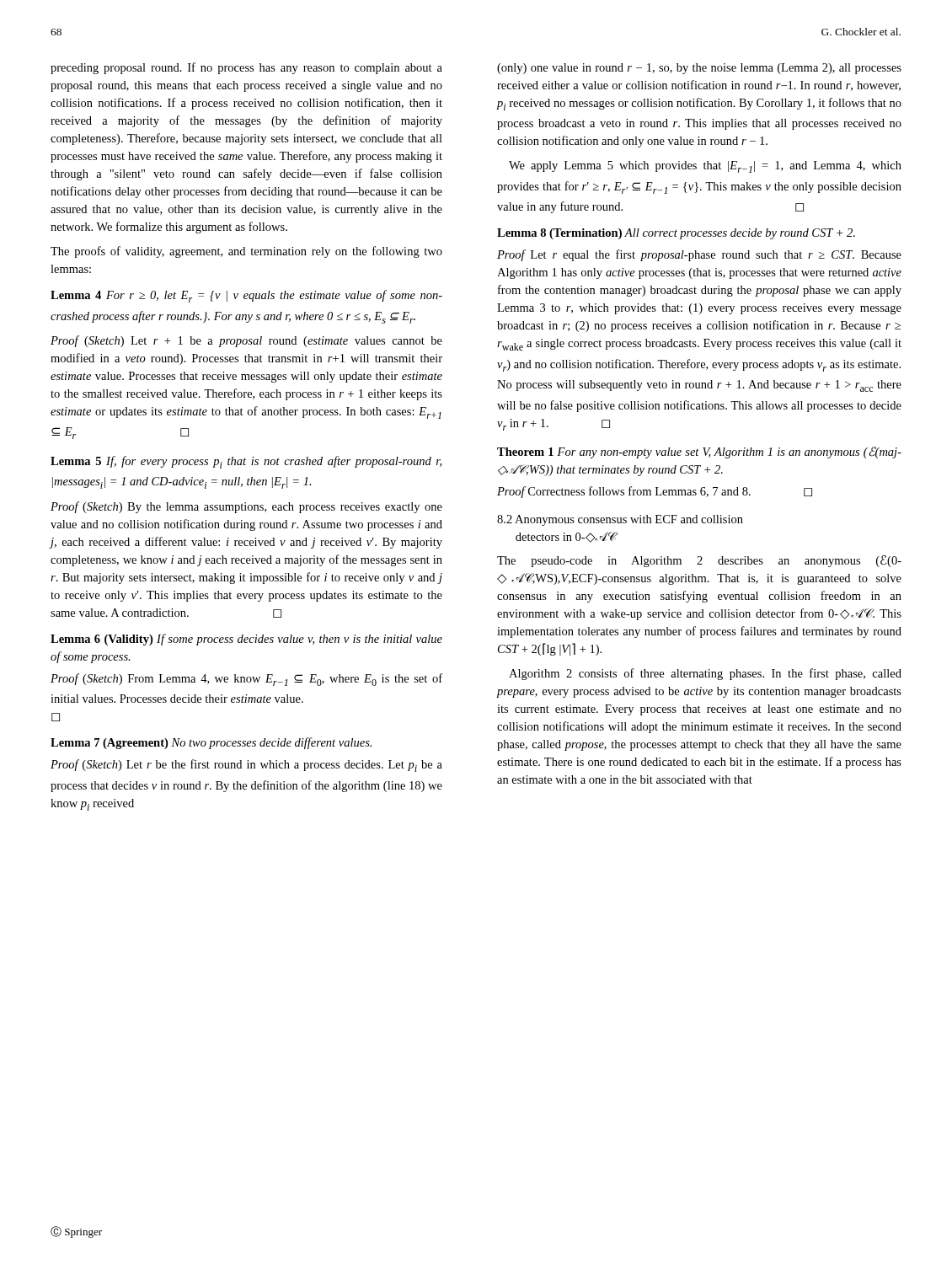
Task: Click the passage that begins "Proof Let r equal the first"
Action: tap(699, 340)
